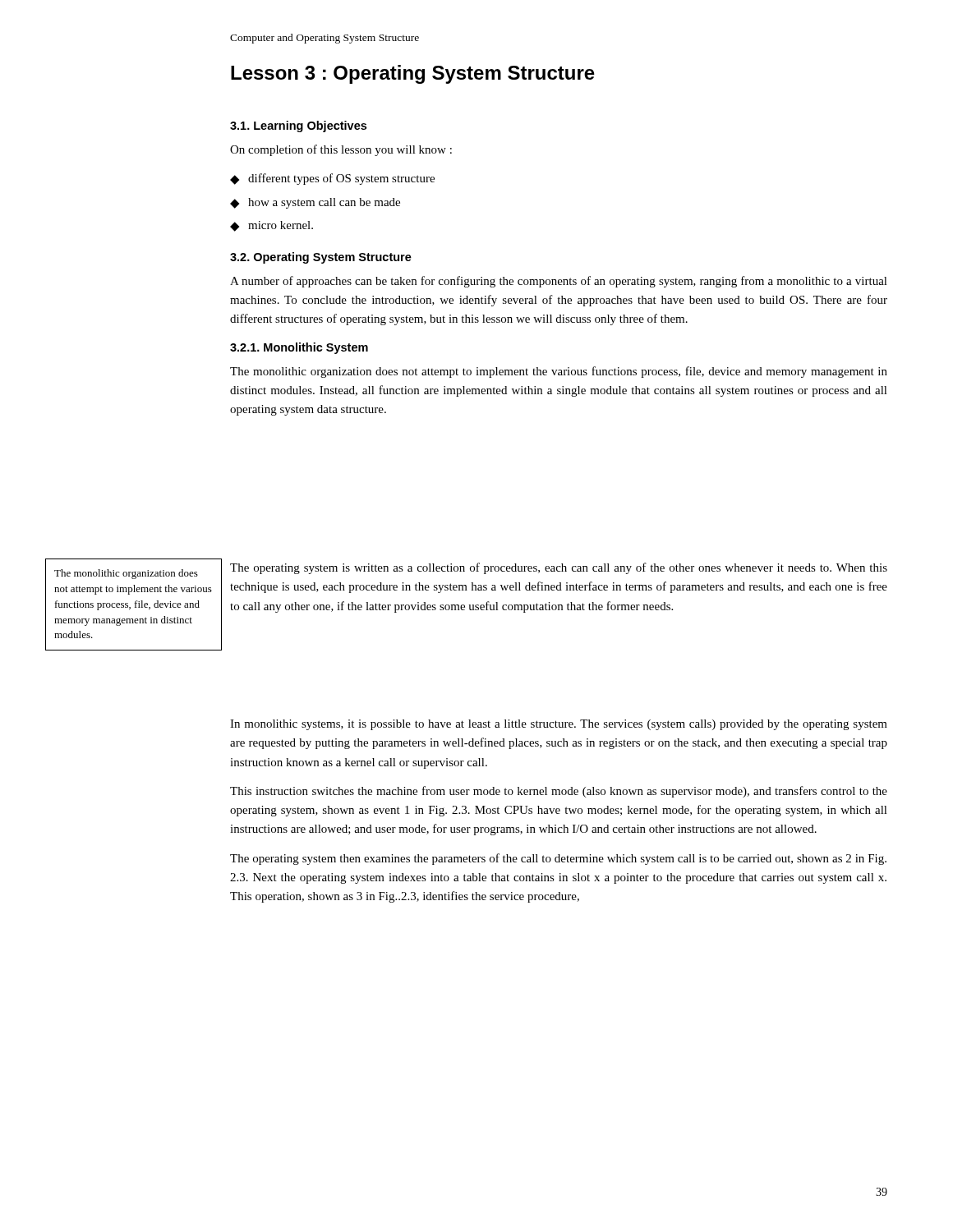Navigate to the region starting "3.1. Learning Objectives"
Viewport: 953px width, 1232px height.
click(299, 126)
